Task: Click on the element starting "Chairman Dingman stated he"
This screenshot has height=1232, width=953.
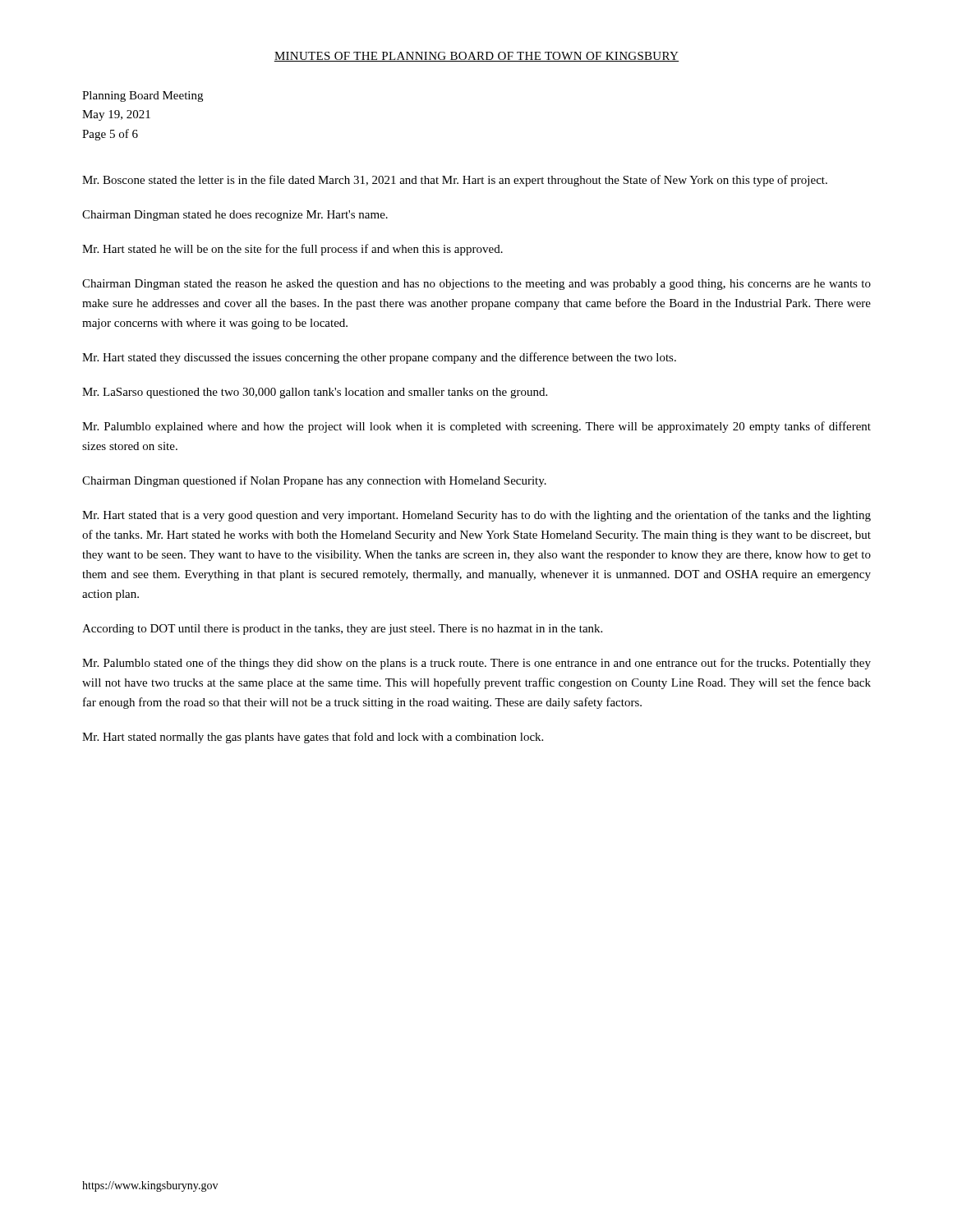Action: 235,214
